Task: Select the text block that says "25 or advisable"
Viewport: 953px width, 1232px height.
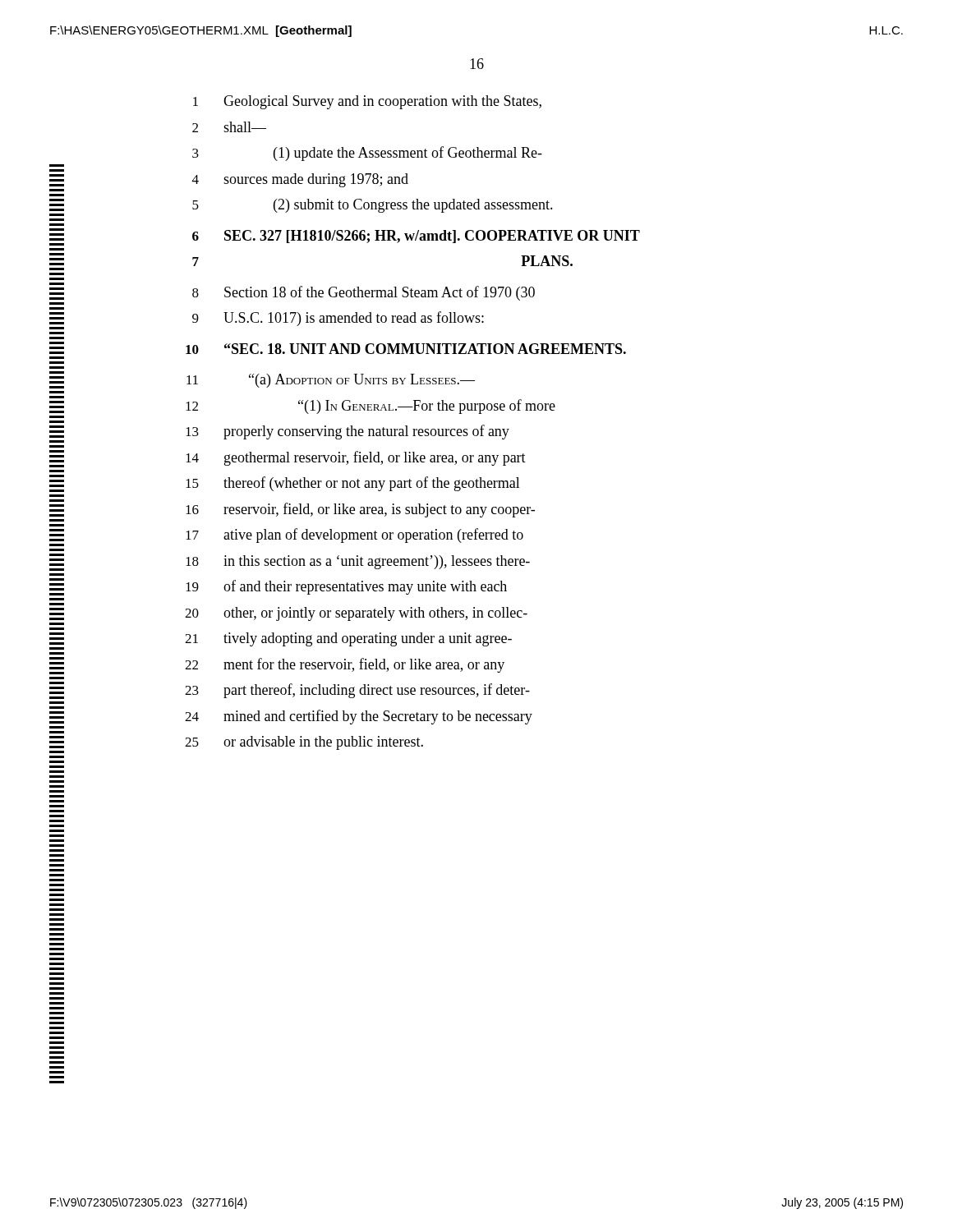Action: pos(304,743)
